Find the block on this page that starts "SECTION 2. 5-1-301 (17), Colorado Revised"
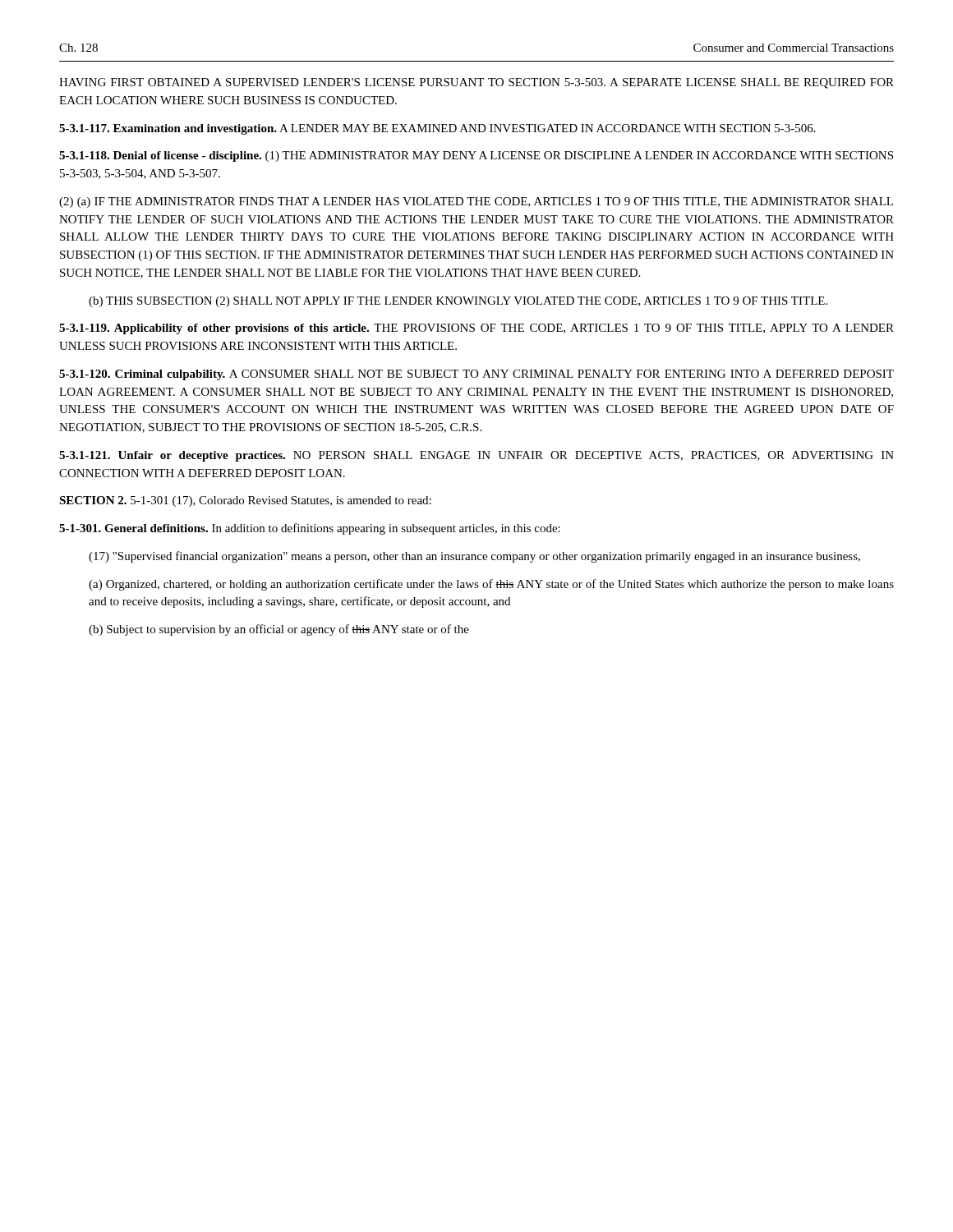Screen dimensions: 1232x953 [245, 501]
